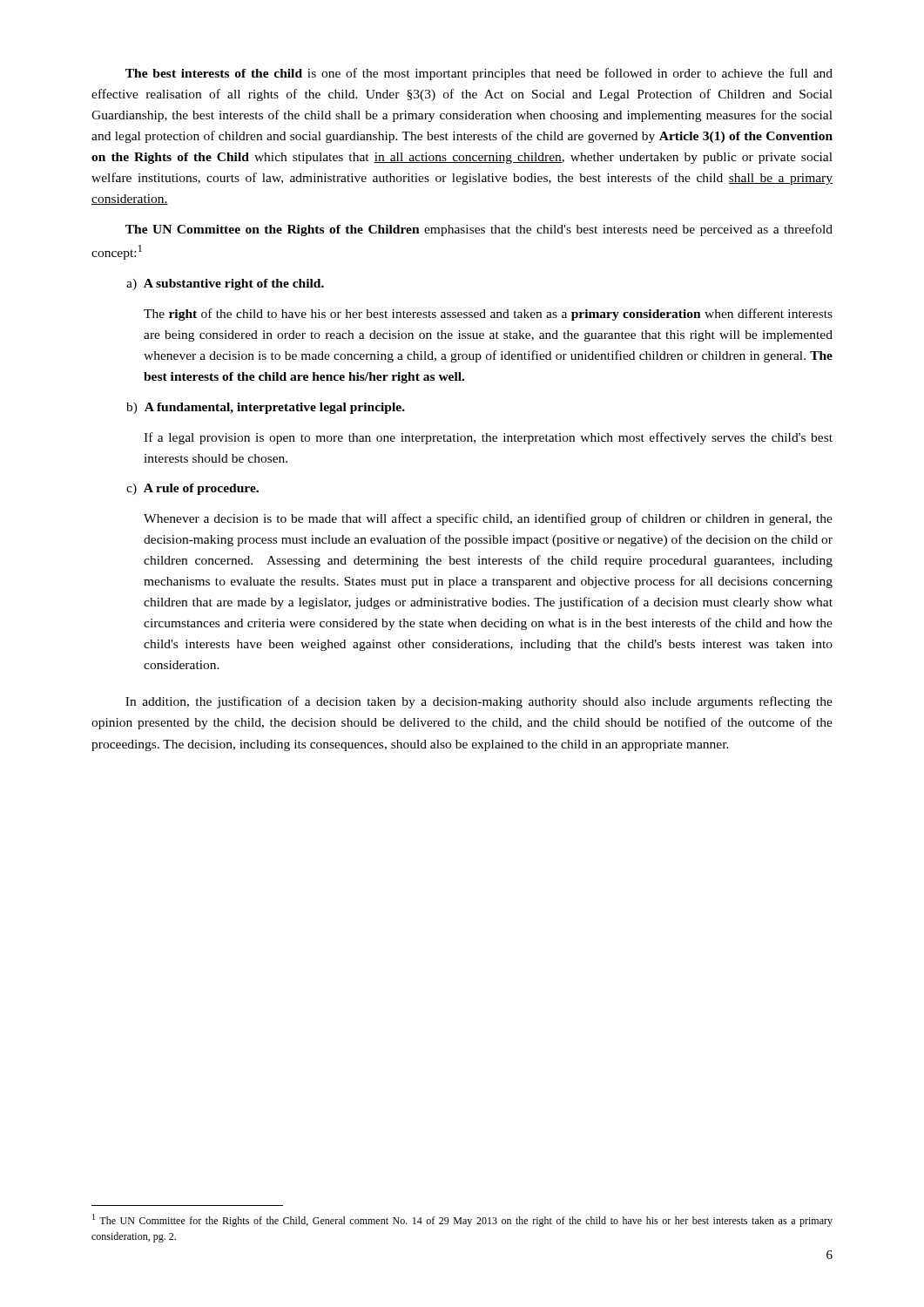Click the passage that begins "The UN Committee"
Image resolution: width=924 pixels, height=1307 pixels.
click(462, 241)
